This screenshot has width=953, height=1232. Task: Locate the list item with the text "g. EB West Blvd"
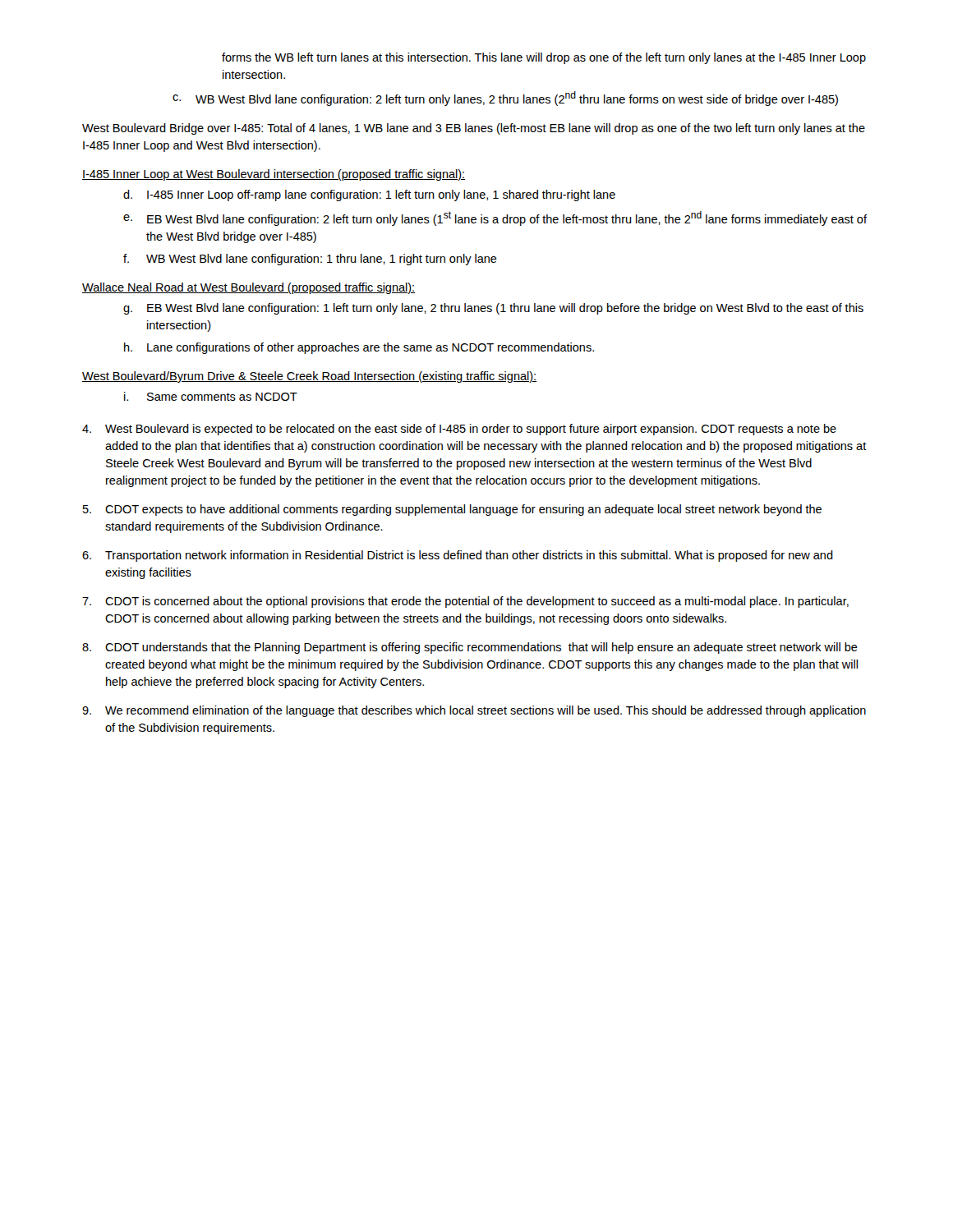[x=497, y=317]
